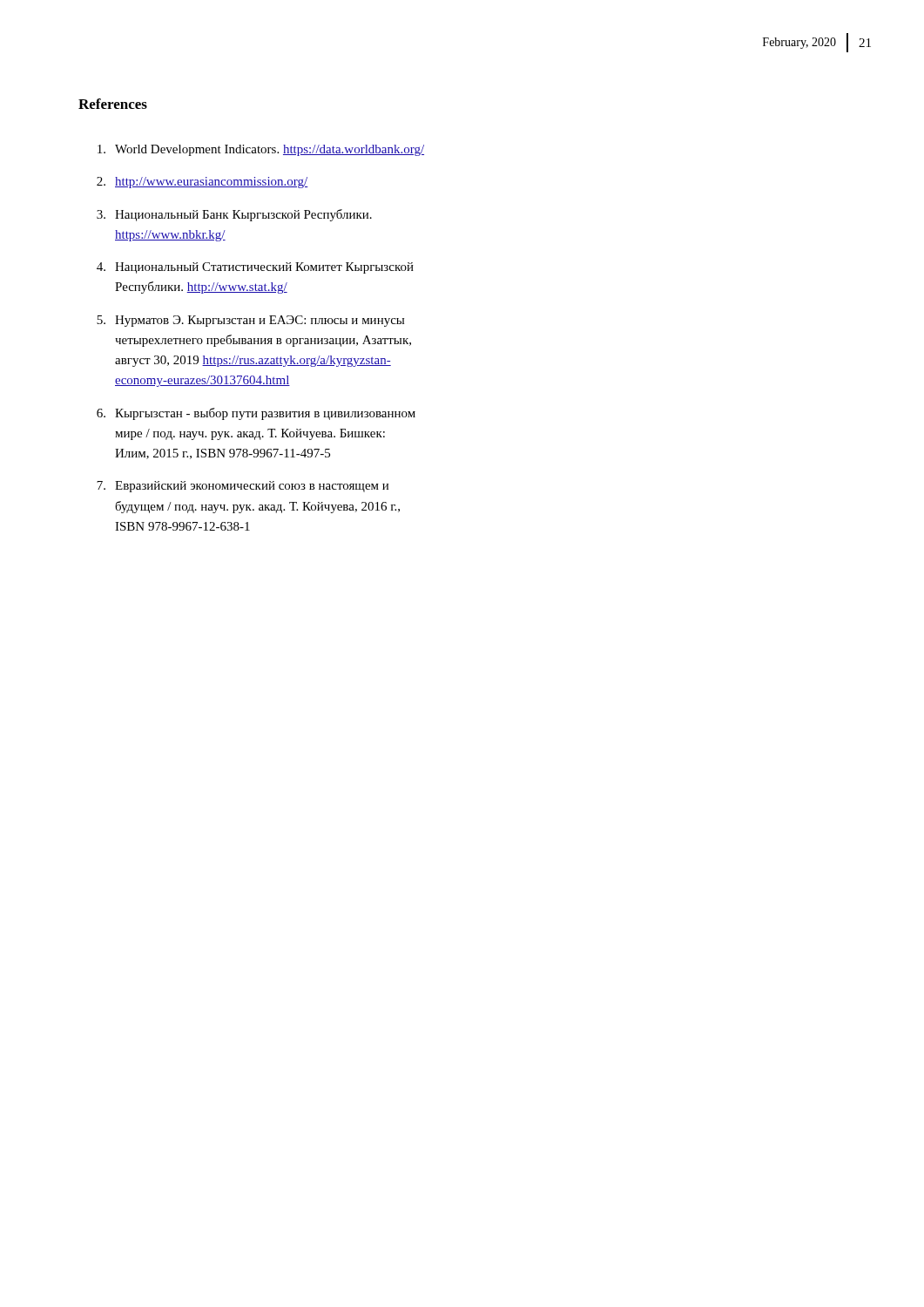Click the passage that begins "7. Евразийский экономический союз"
The image size is (924, 1307).
[243, 487]
